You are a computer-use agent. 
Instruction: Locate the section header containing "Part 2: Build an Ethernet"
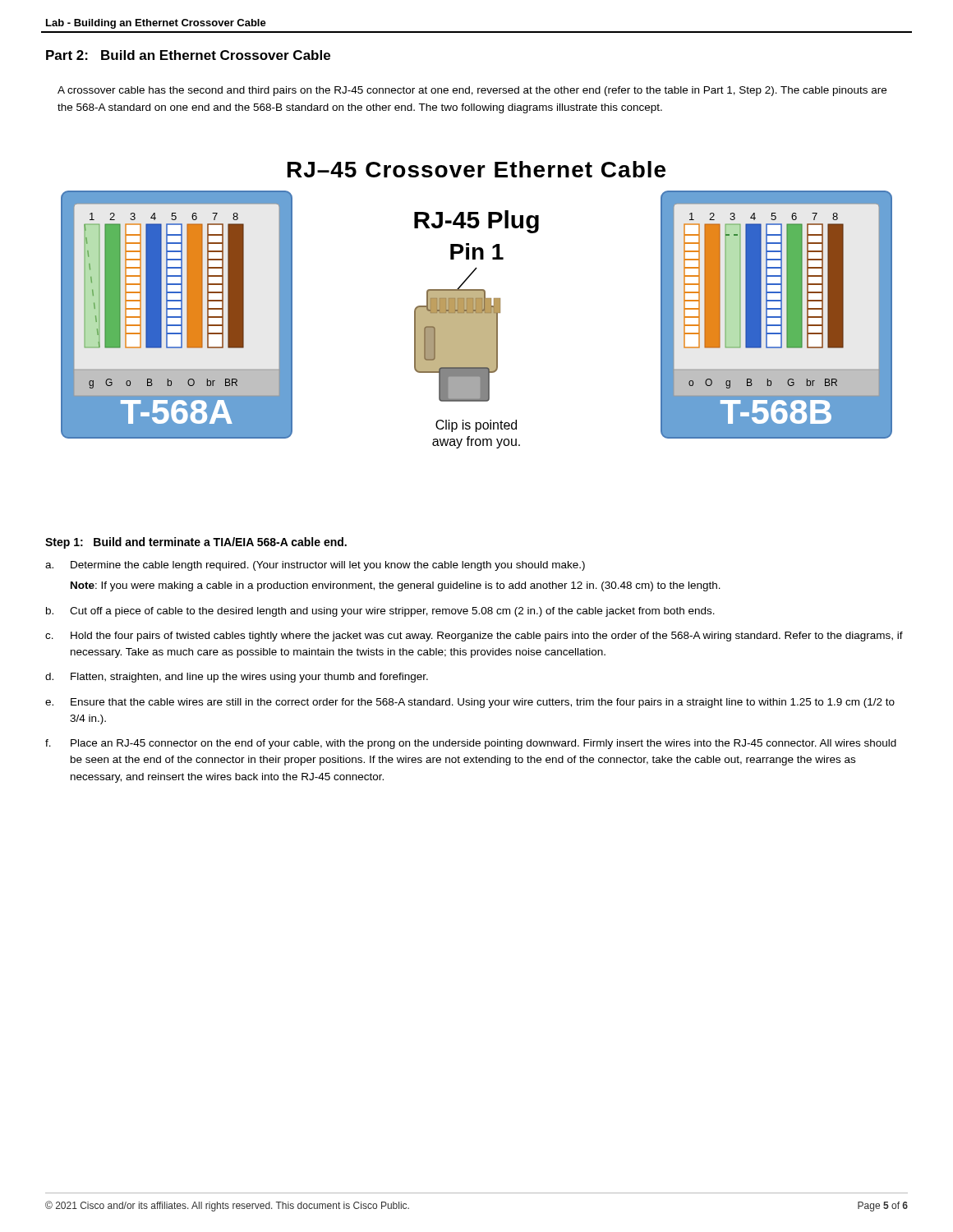[x=188, y=55]
